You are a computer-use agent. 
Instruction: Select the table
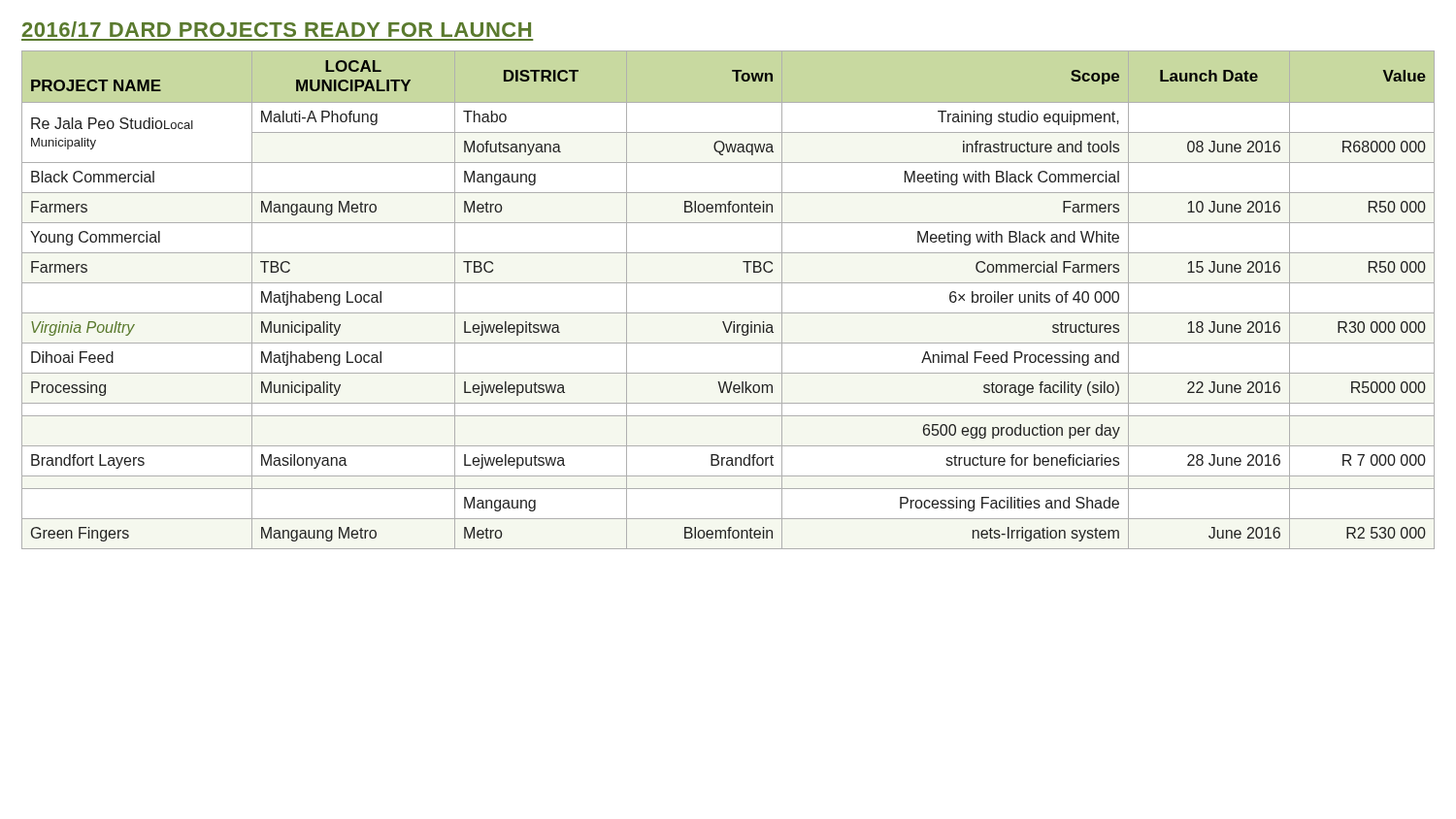tap(728, 300)
